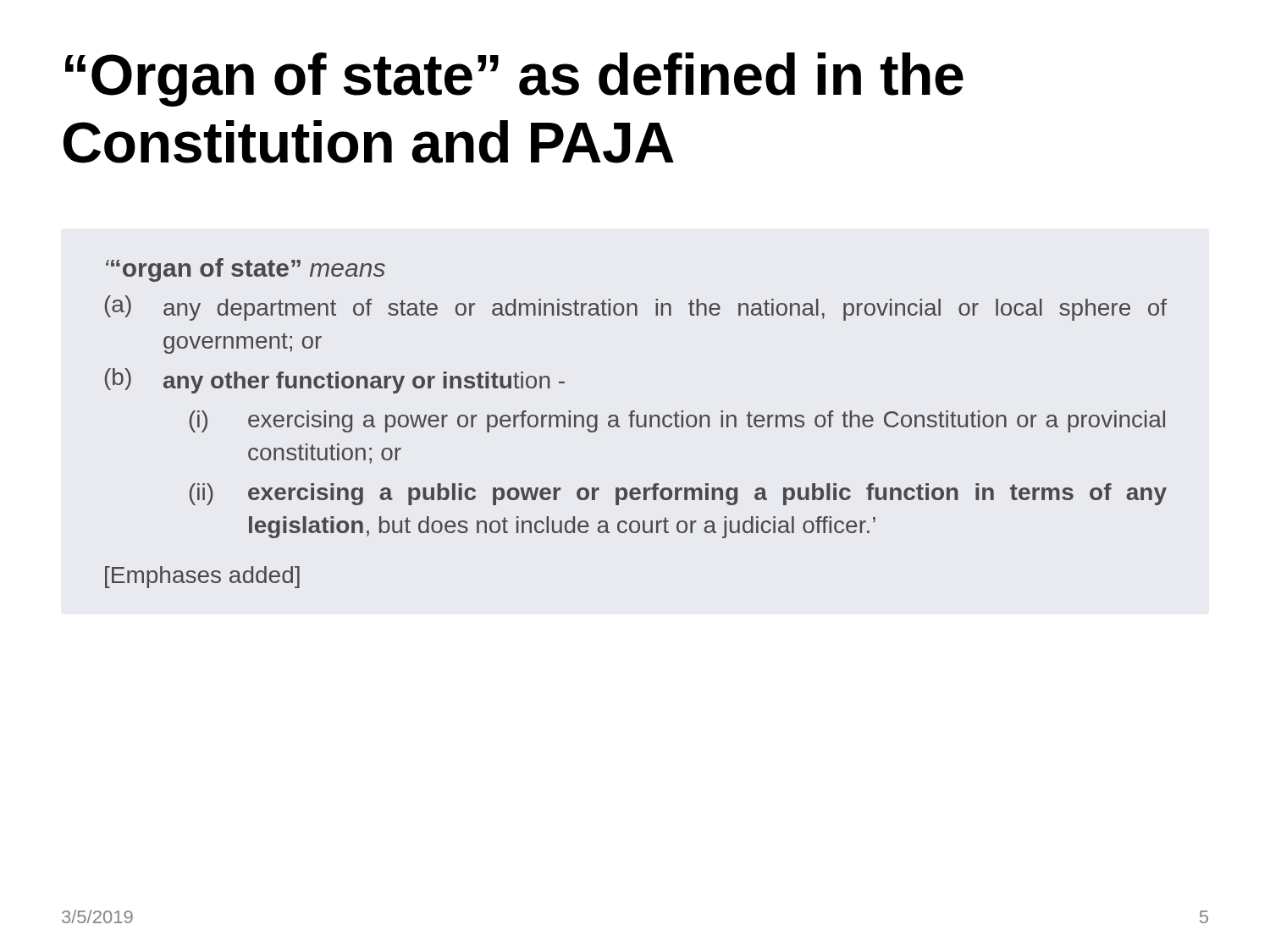
Task: Find the region starting "“Organ of state” as defined in theConstitution and"
Action: pyautogui.click(x=635, y=109)
